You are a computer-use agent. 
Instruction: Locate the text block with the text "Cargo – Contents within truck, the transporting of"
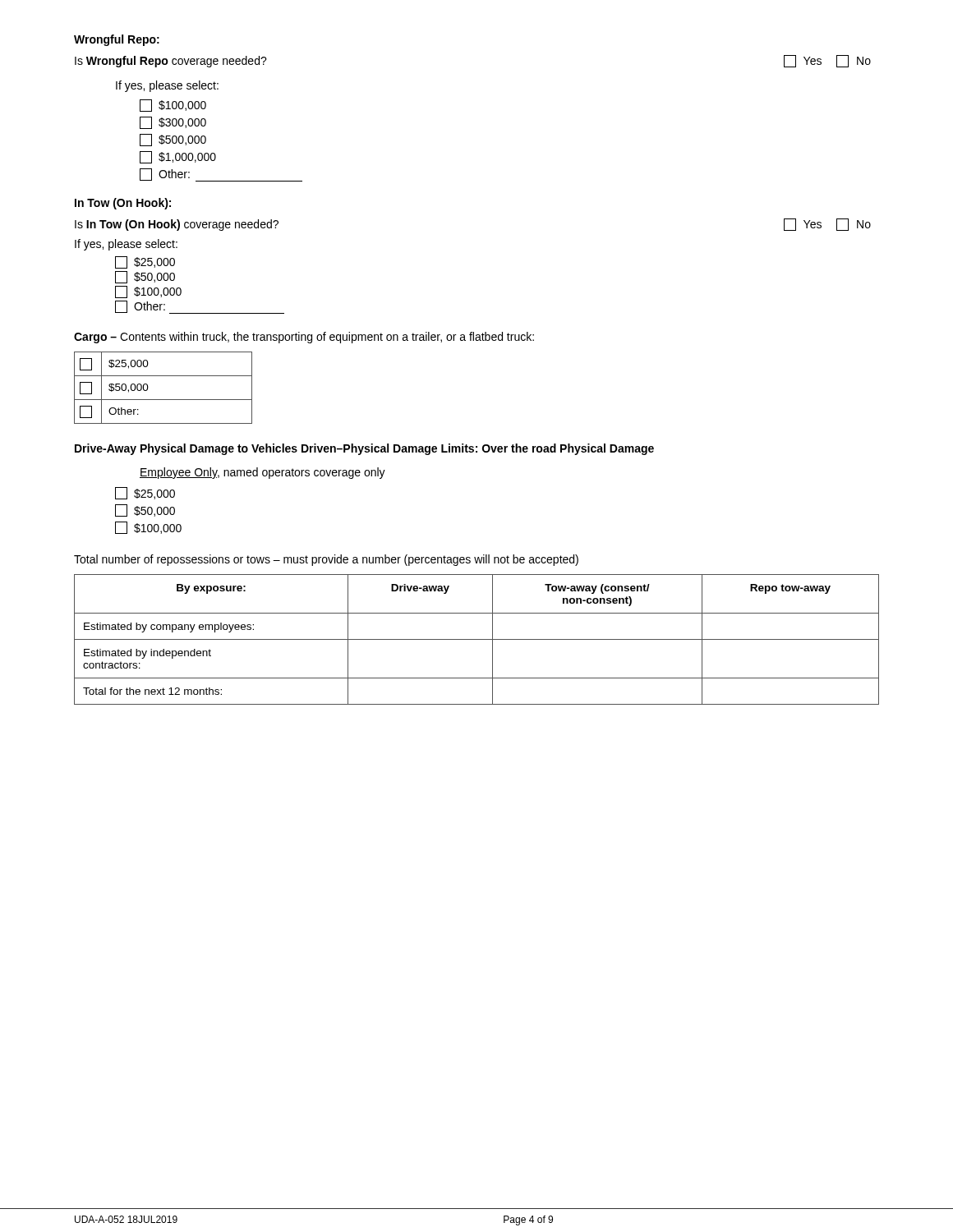(304, 337)
